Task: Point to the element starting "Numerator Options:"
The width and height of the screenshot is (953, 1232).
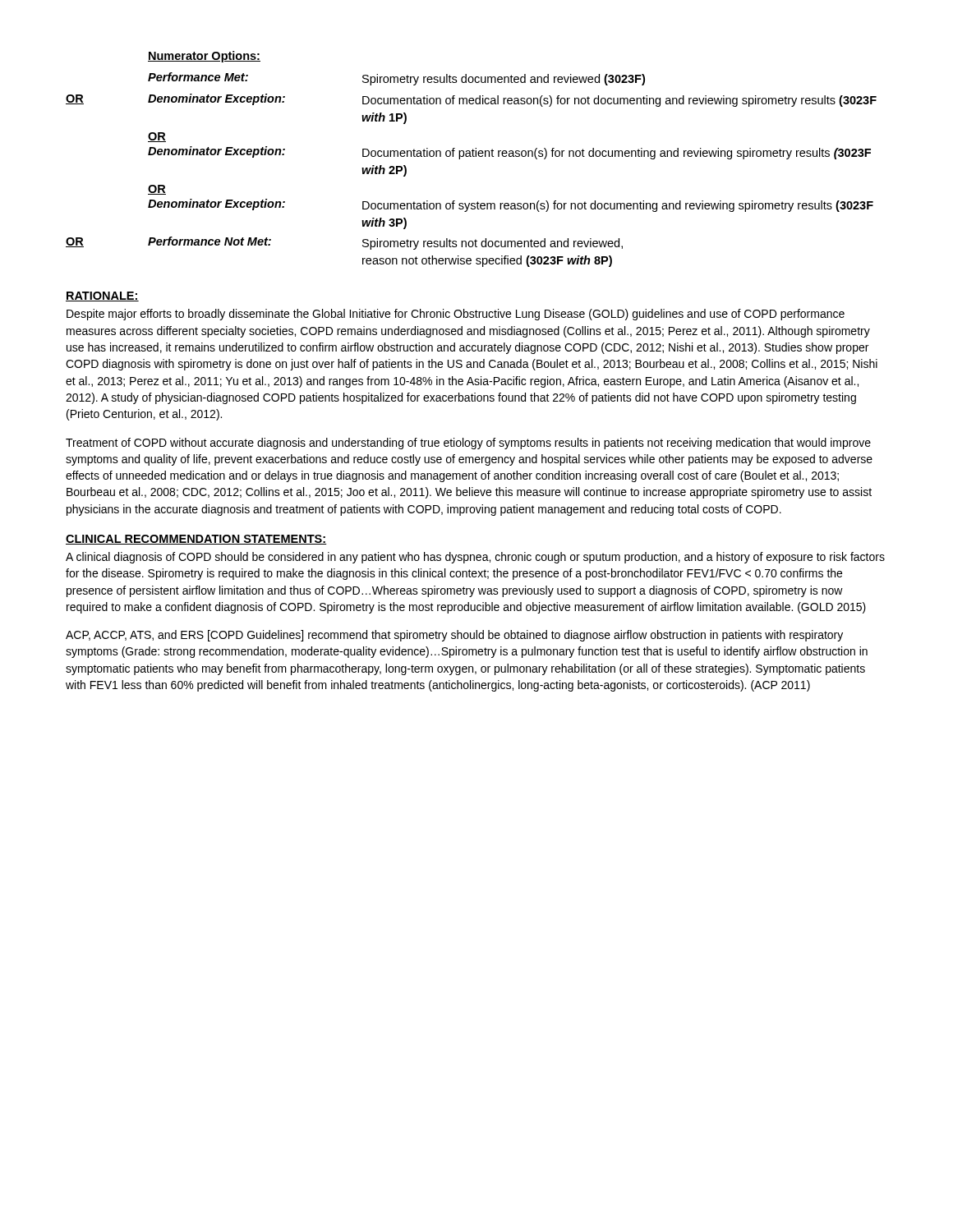Action: [x=204, y=56]
